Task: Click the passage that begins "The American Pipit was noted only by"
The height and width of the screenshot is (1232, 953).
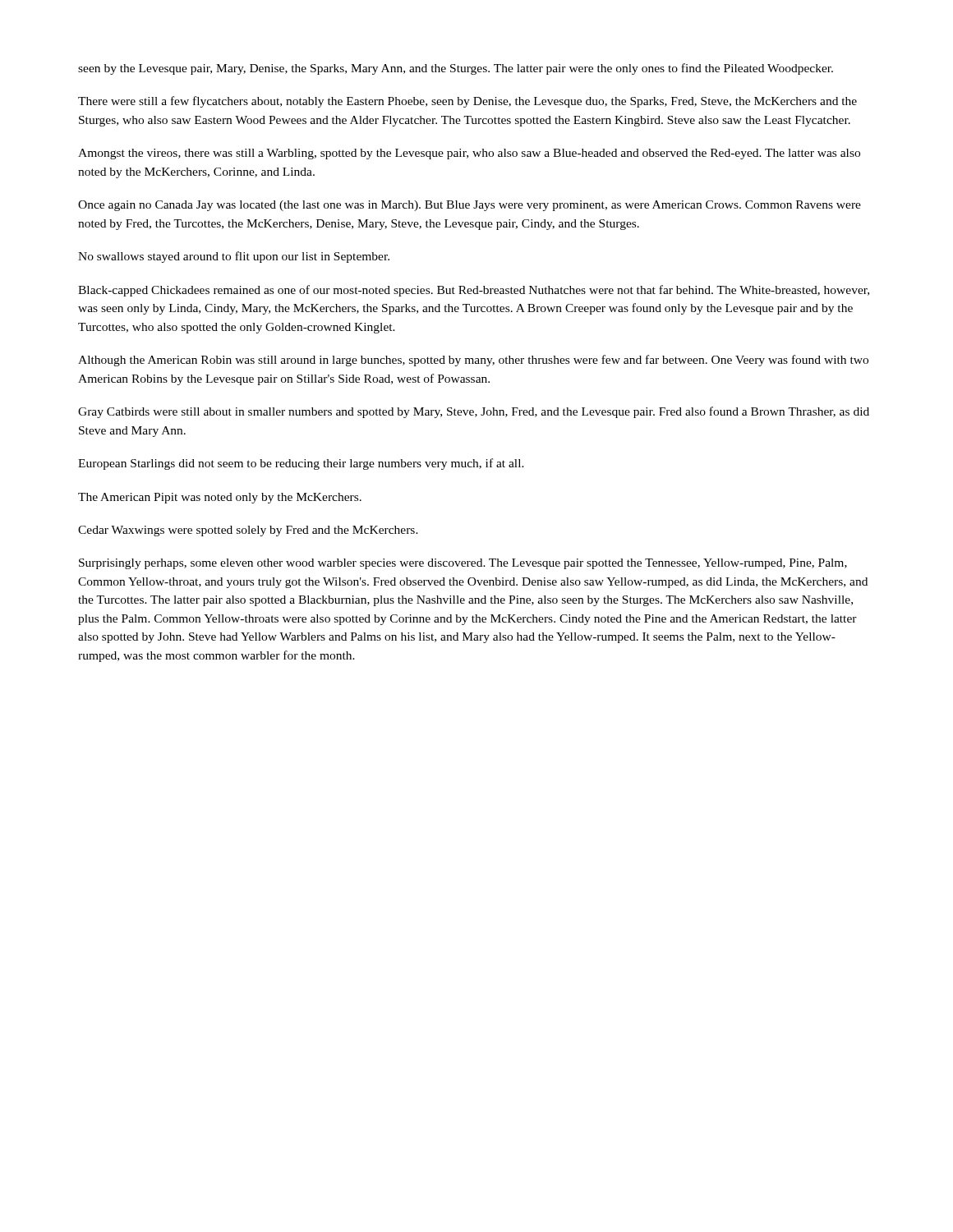Action: coord(220,496)
